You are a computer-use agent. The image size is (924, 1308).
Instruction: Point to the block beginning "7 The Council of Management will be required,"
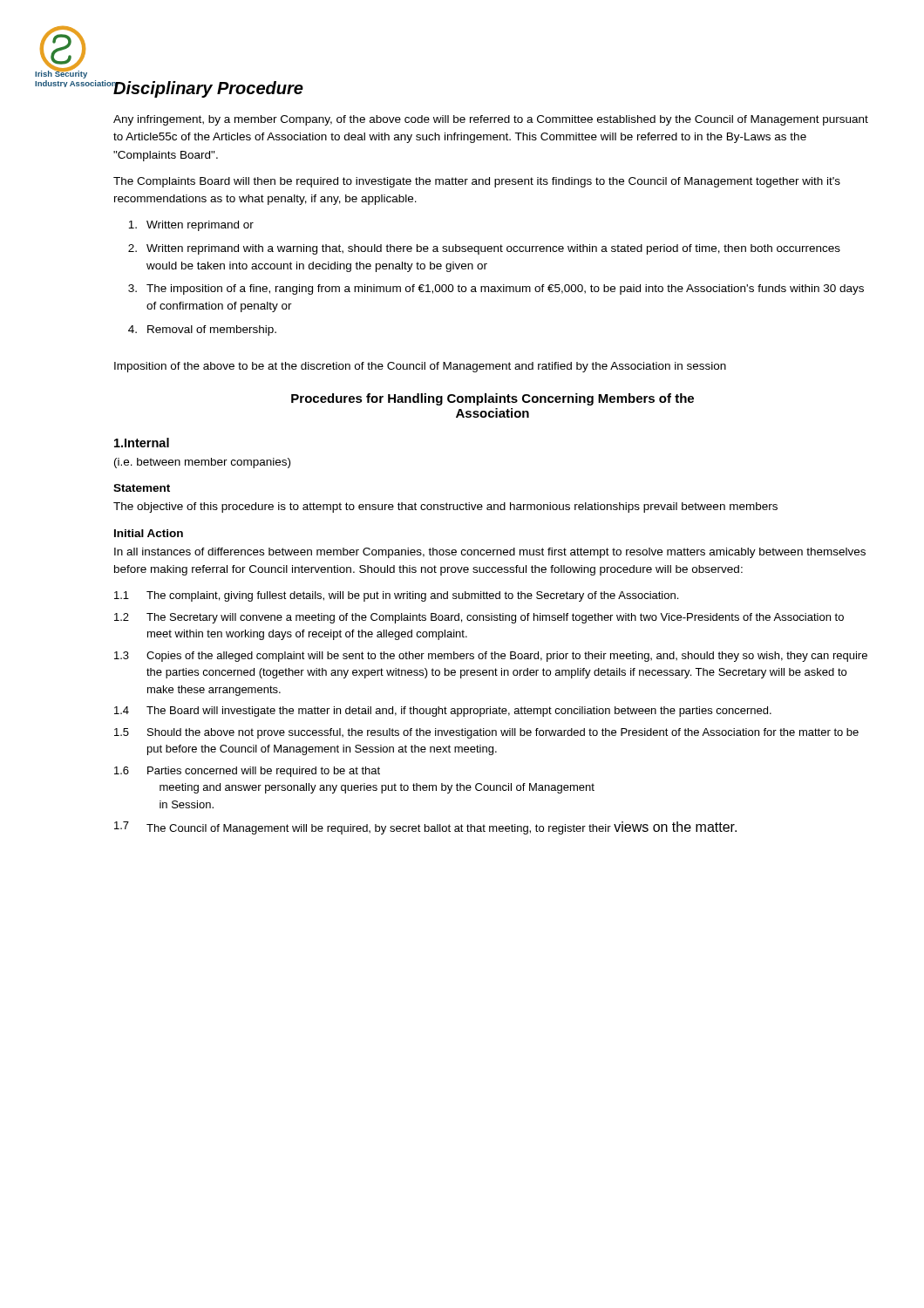[x=492, y=828]
